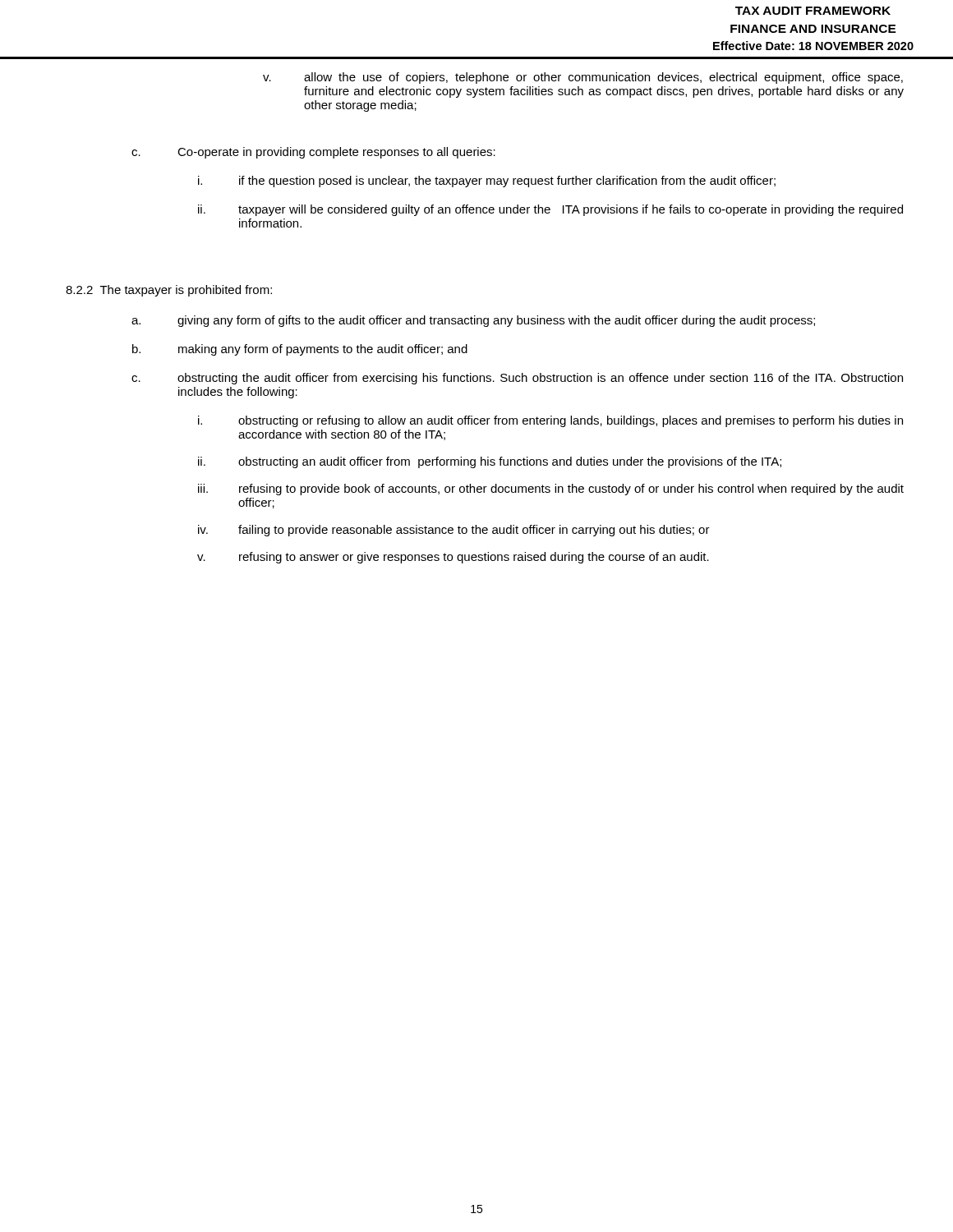This screenshot has height=1232, width=953.
Task: Click the passage that begins "a. giving any form of"
Action: (518, 320)
